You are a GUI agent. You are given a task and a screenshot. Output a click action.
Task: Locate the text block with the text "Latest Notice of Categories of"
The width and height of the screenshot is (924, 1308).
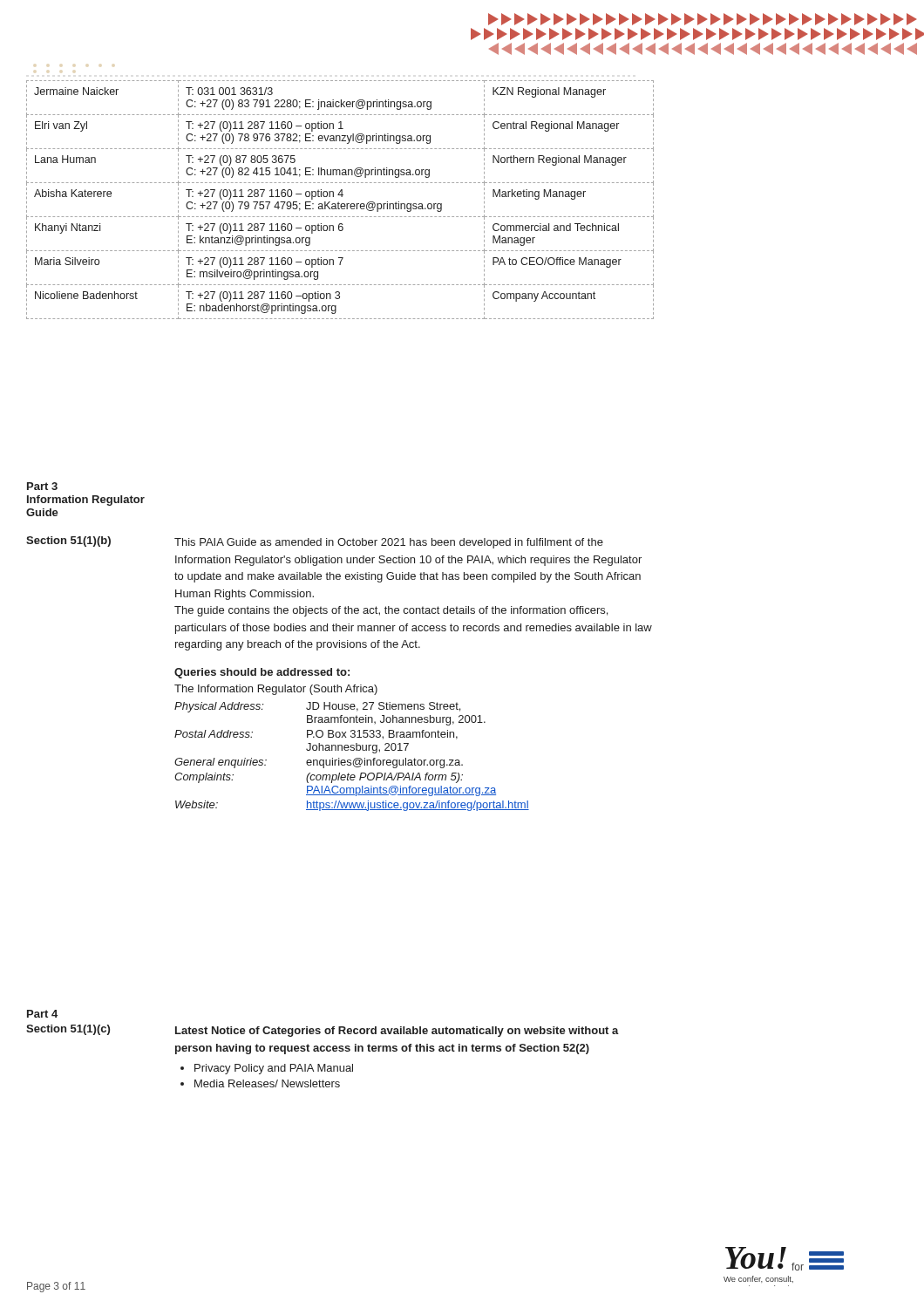coord(396,1039)
